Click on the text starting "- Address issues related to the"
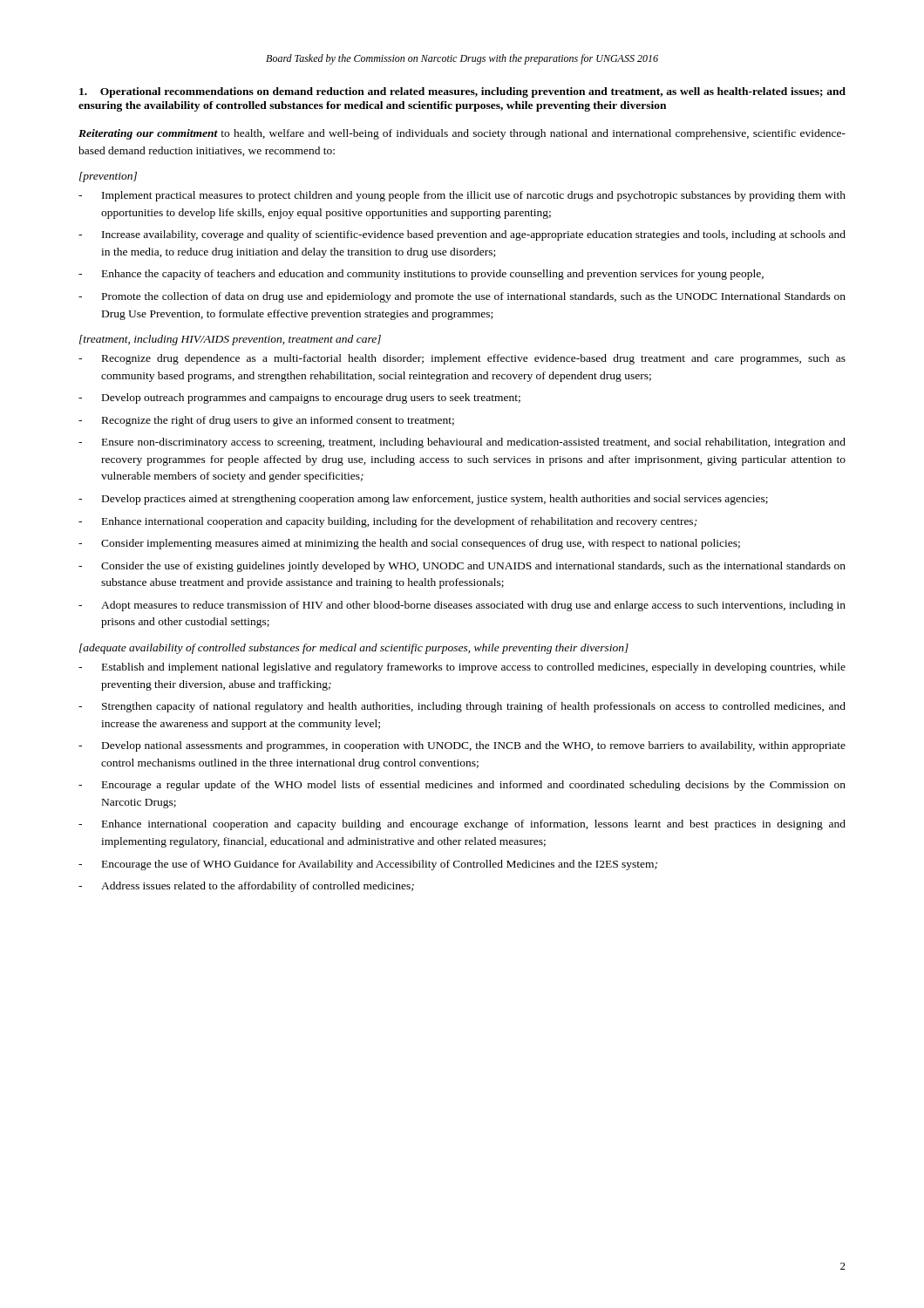The image size is (924, 1308). pos(246,887)
